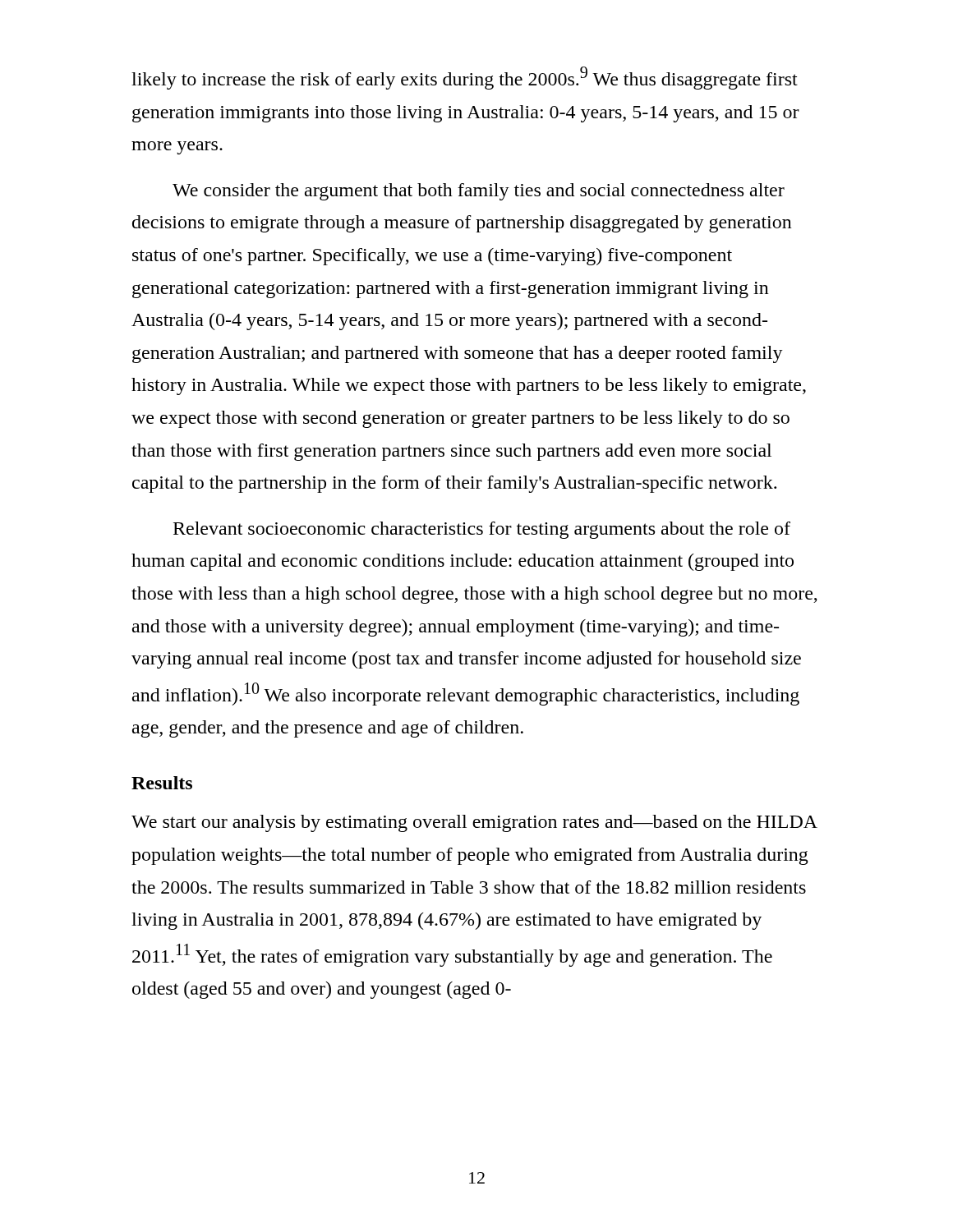
Task: Locate the block starting "Relevant socioeconomic characteristics for testing arguments about"
Action: (476, 628)
